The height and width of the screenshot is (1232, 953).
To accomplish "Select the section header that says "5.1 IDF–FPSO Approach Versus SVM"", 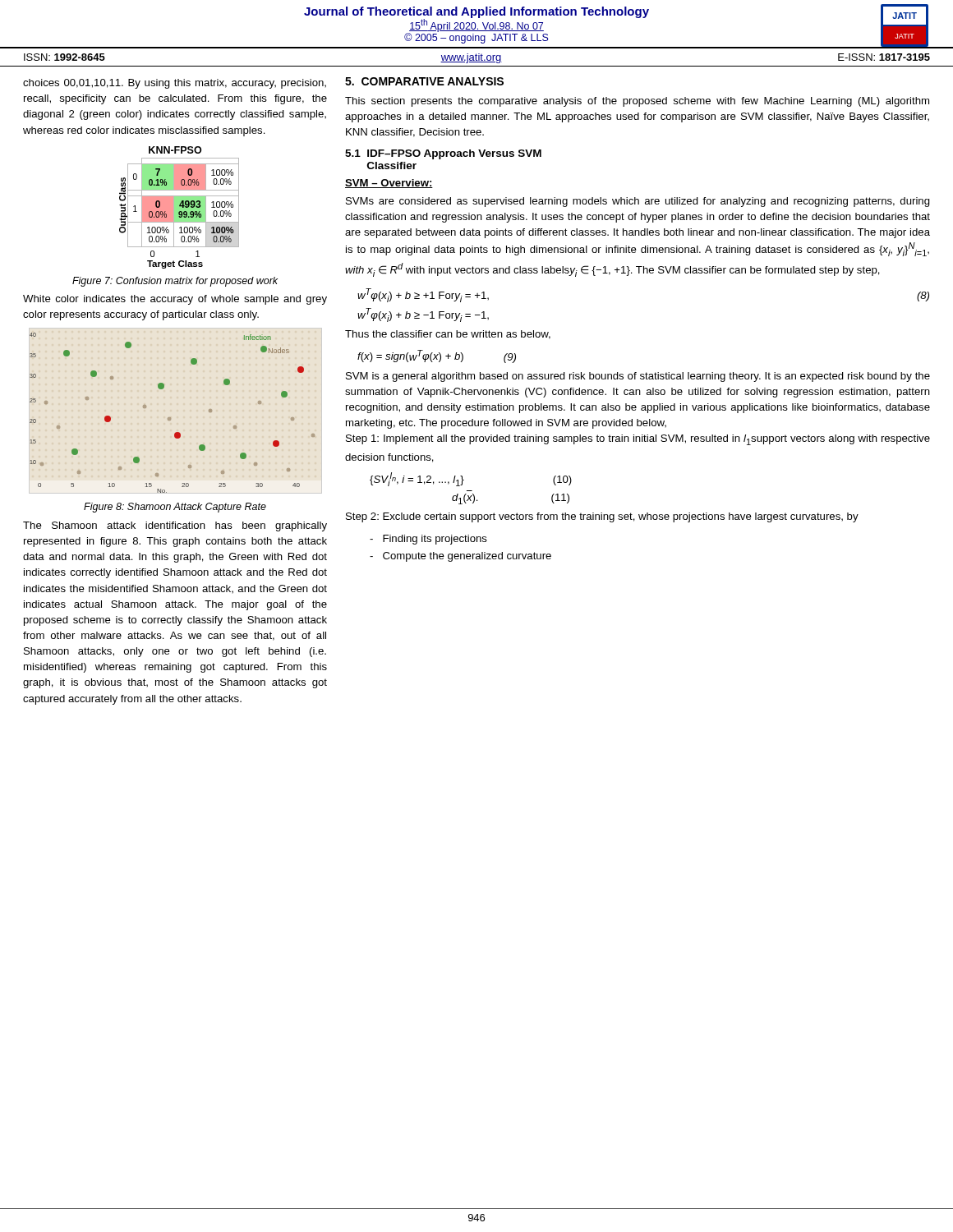I will coord(443,159).
